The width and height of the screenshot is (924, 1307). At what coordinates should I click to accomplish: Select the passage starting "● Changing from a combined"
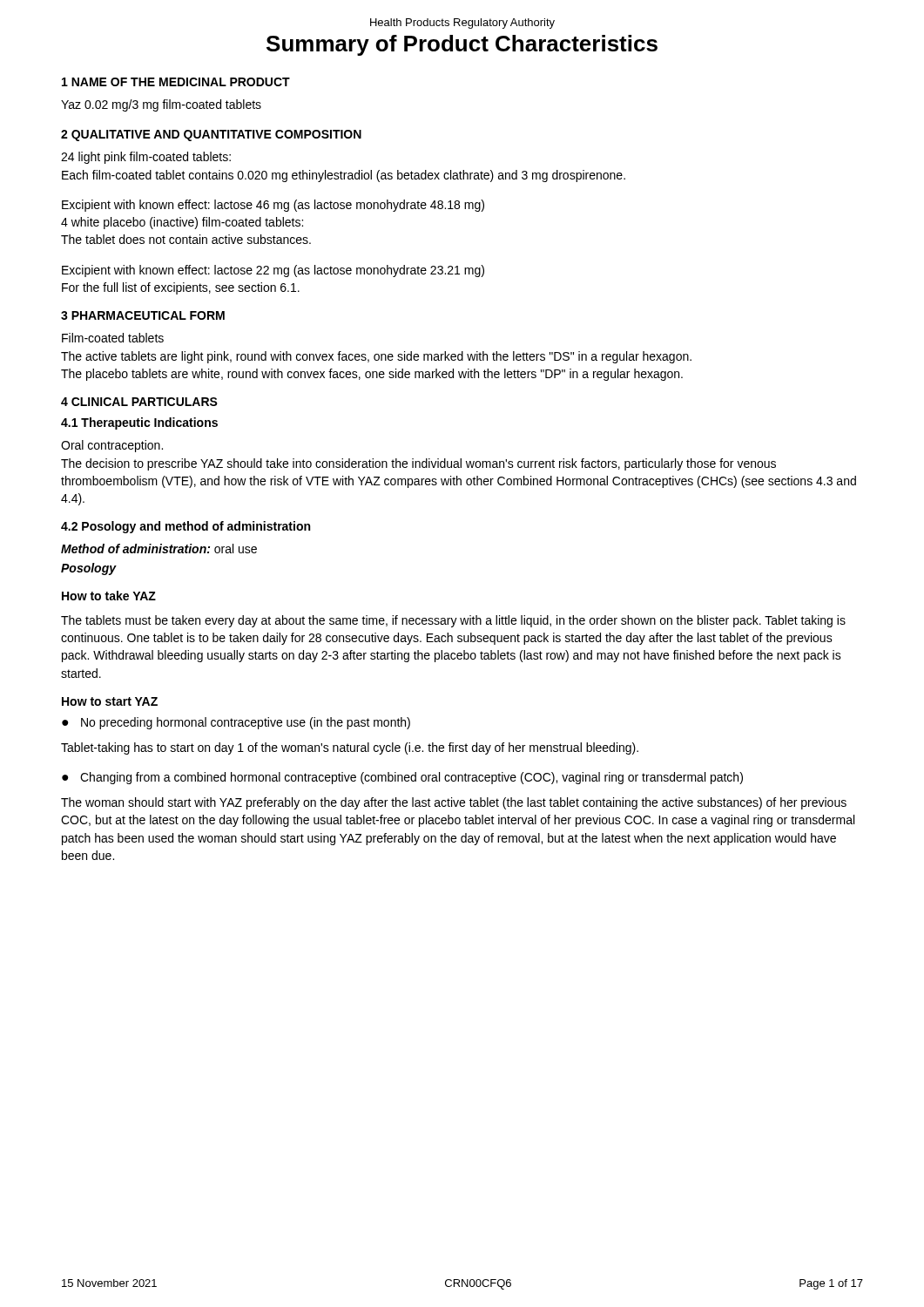(x=402, y=778)
